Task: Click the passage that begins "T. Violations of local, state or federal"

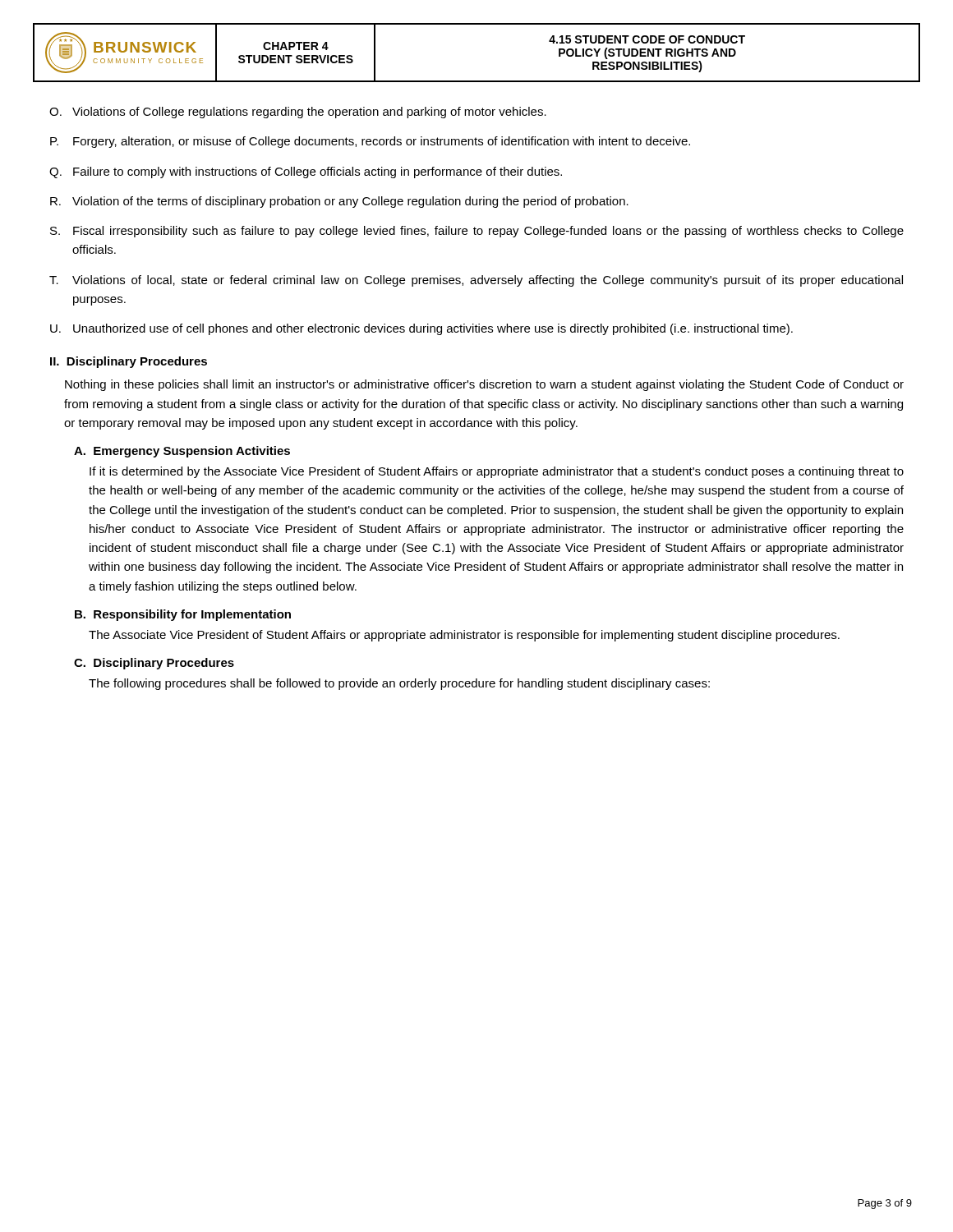Action: pyautogui.click(x=476, y=289)
